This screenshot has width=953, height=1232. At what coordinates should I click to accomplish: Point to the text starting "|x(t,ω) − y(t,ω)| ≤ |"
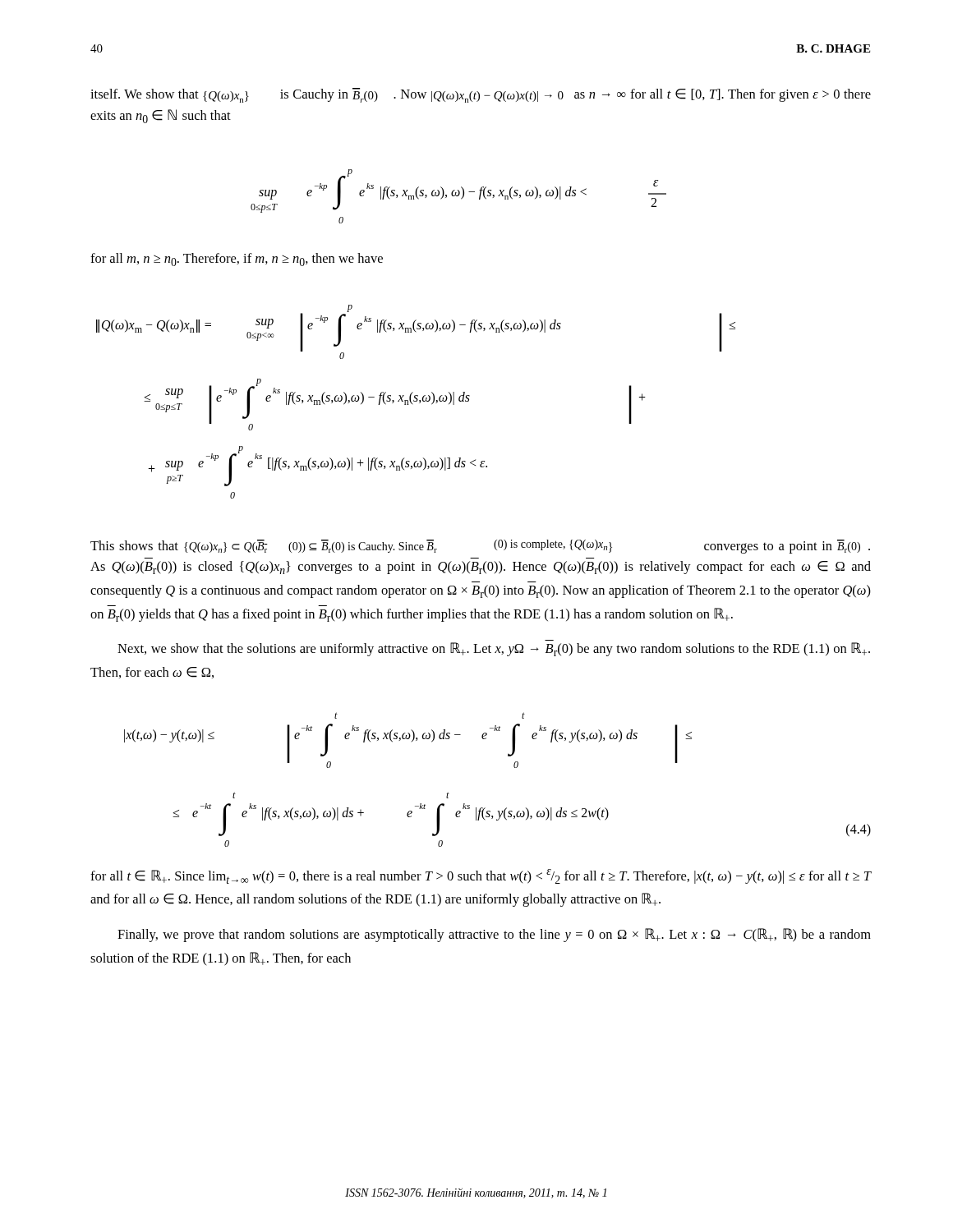(336, 715)
